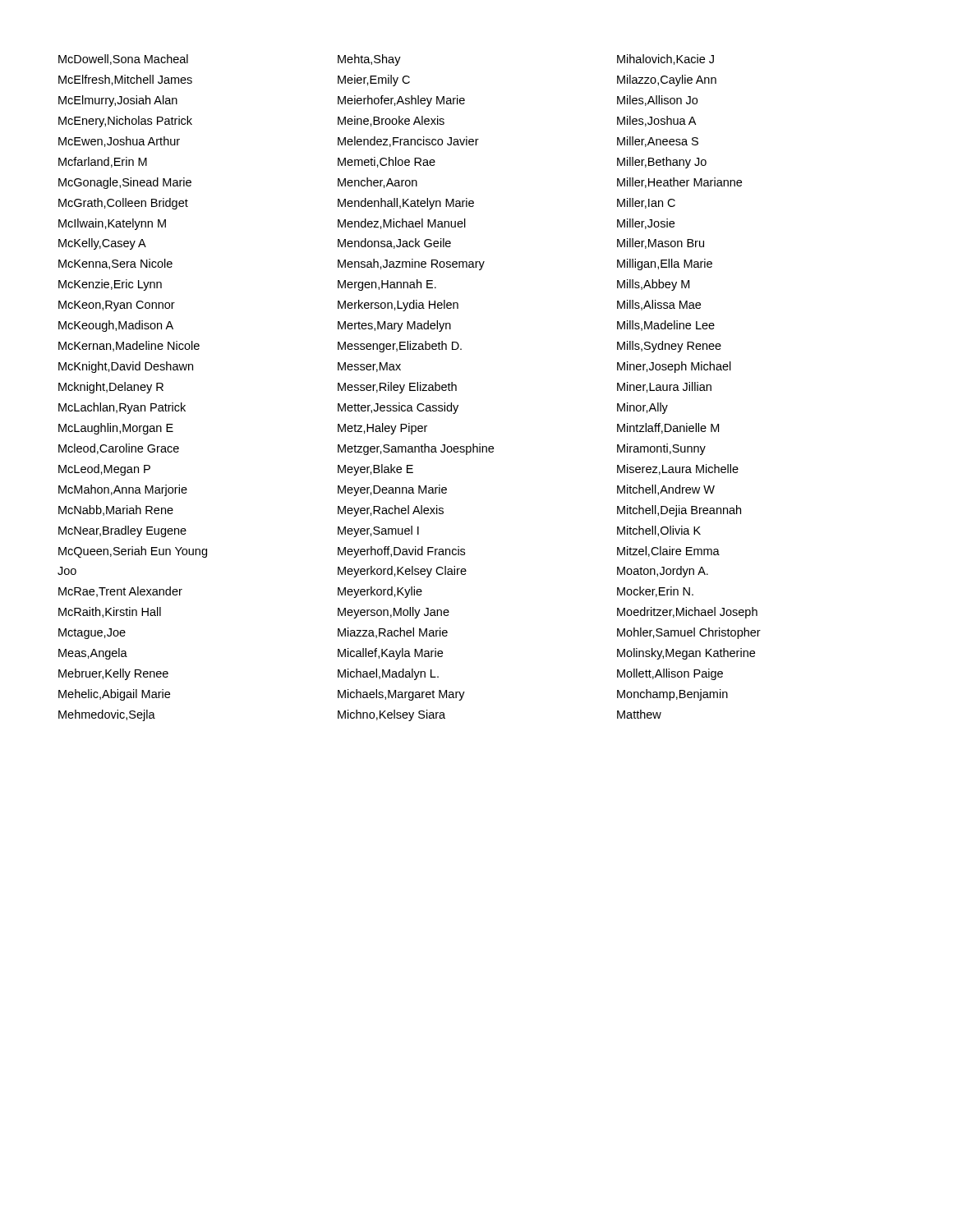Point to the element starting "Mendez,Michael Manuel"
Screen dimensions: 1232x953
(x=401, y=223)
